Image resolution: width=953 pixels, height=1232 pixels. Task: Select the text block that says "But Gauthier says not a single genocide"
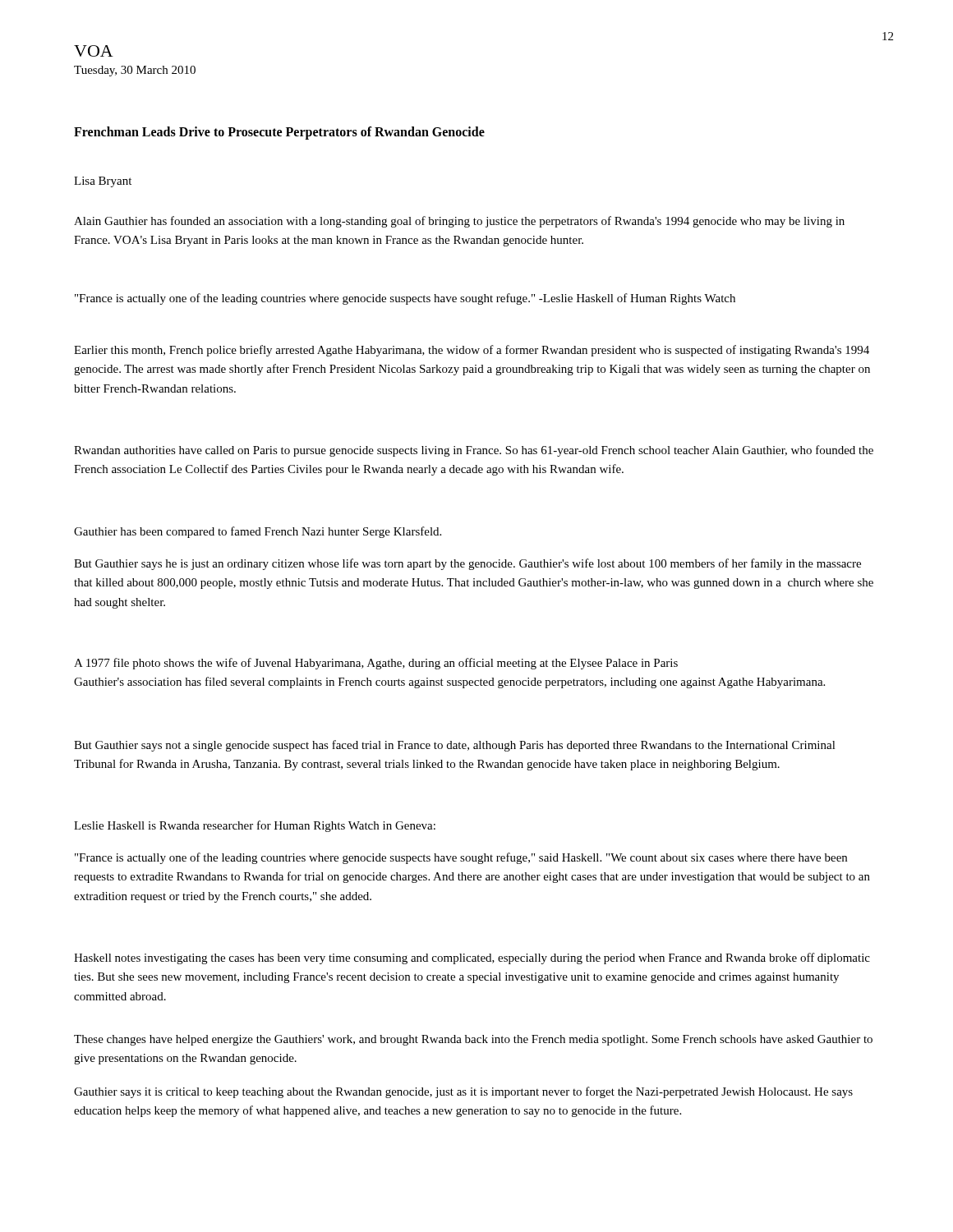(455, 754)
